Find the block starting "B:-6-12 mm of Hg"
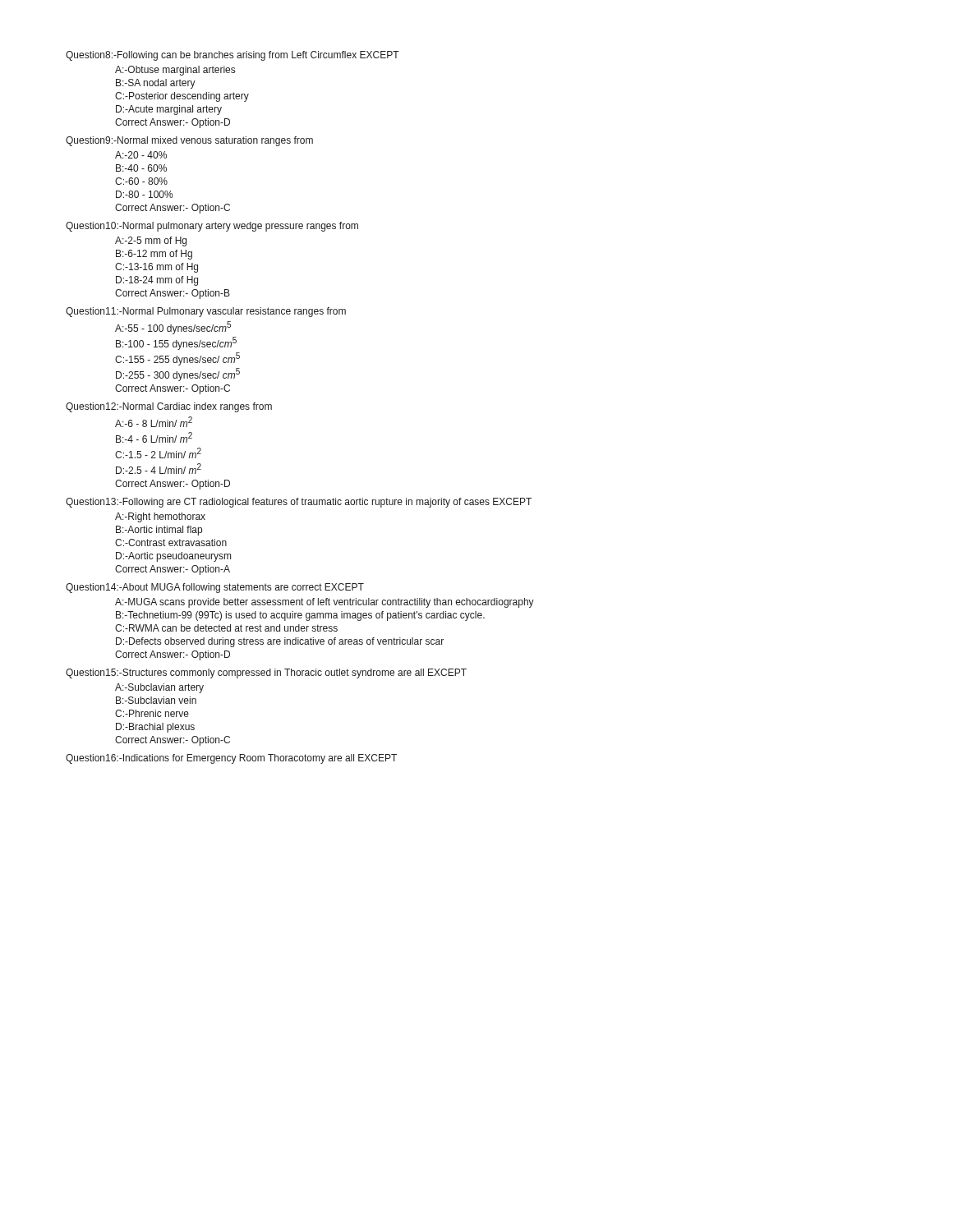 pos(154,254)
